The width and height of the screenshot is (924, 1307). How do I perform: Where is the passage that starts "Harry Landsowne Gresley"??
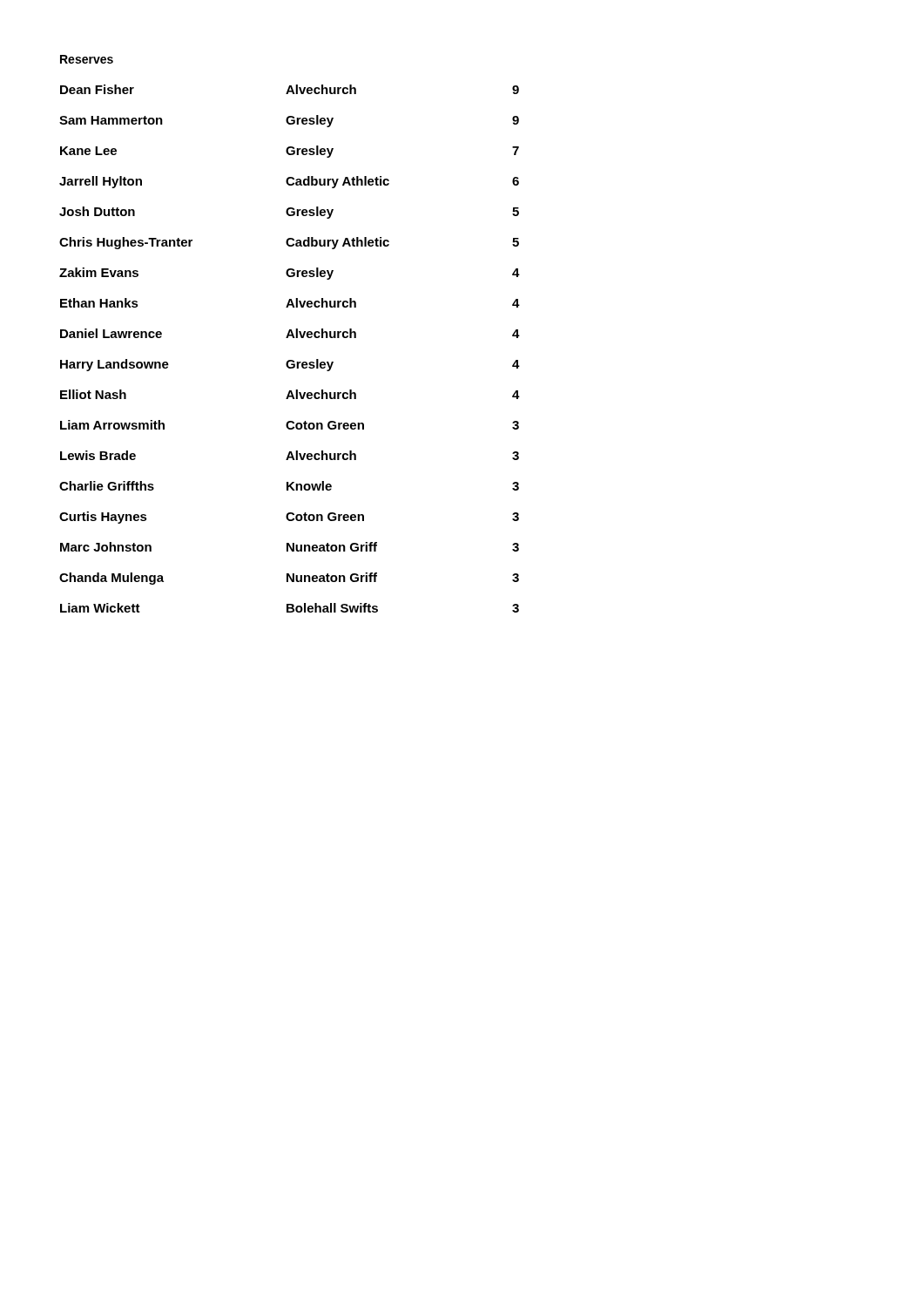pos(312,364)
